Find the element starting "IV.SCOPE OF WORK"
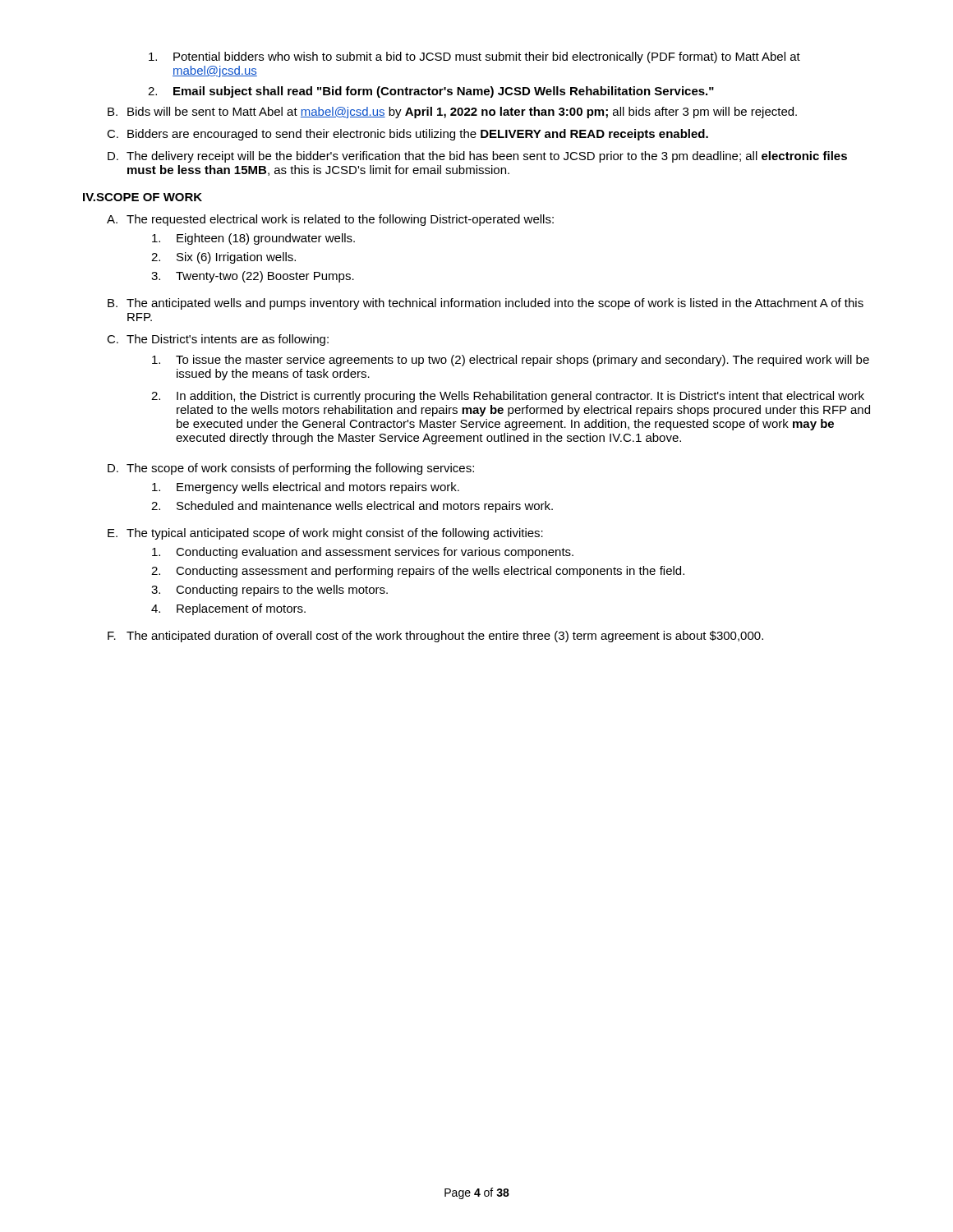Image resolution: width=953 pixels, height=1232 pixels. point(142,197)
